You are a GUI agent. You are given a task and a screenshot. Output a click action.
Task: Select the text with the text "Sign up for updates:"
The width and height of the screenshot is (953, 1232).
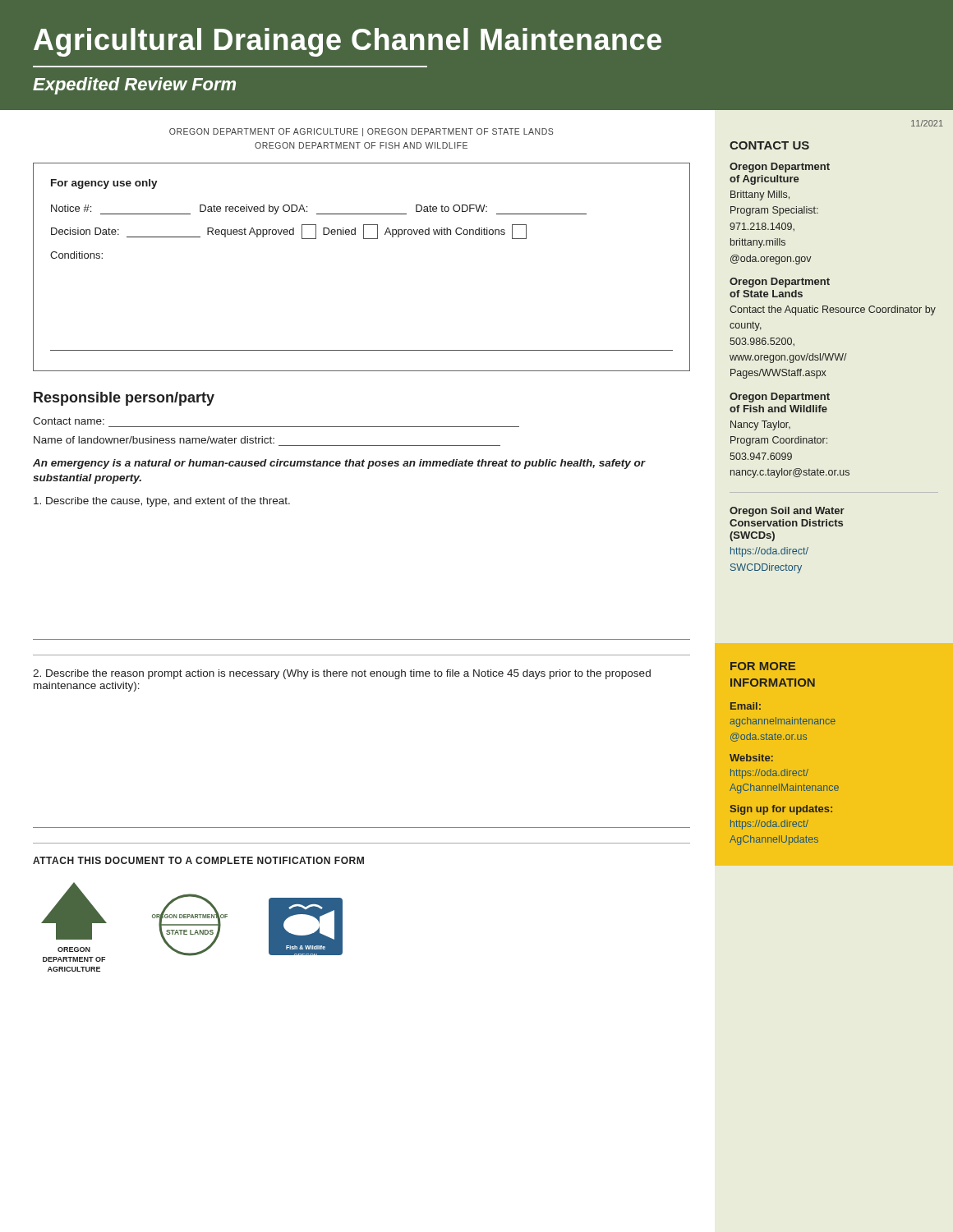pyautogui.click(x=781, y=809)
